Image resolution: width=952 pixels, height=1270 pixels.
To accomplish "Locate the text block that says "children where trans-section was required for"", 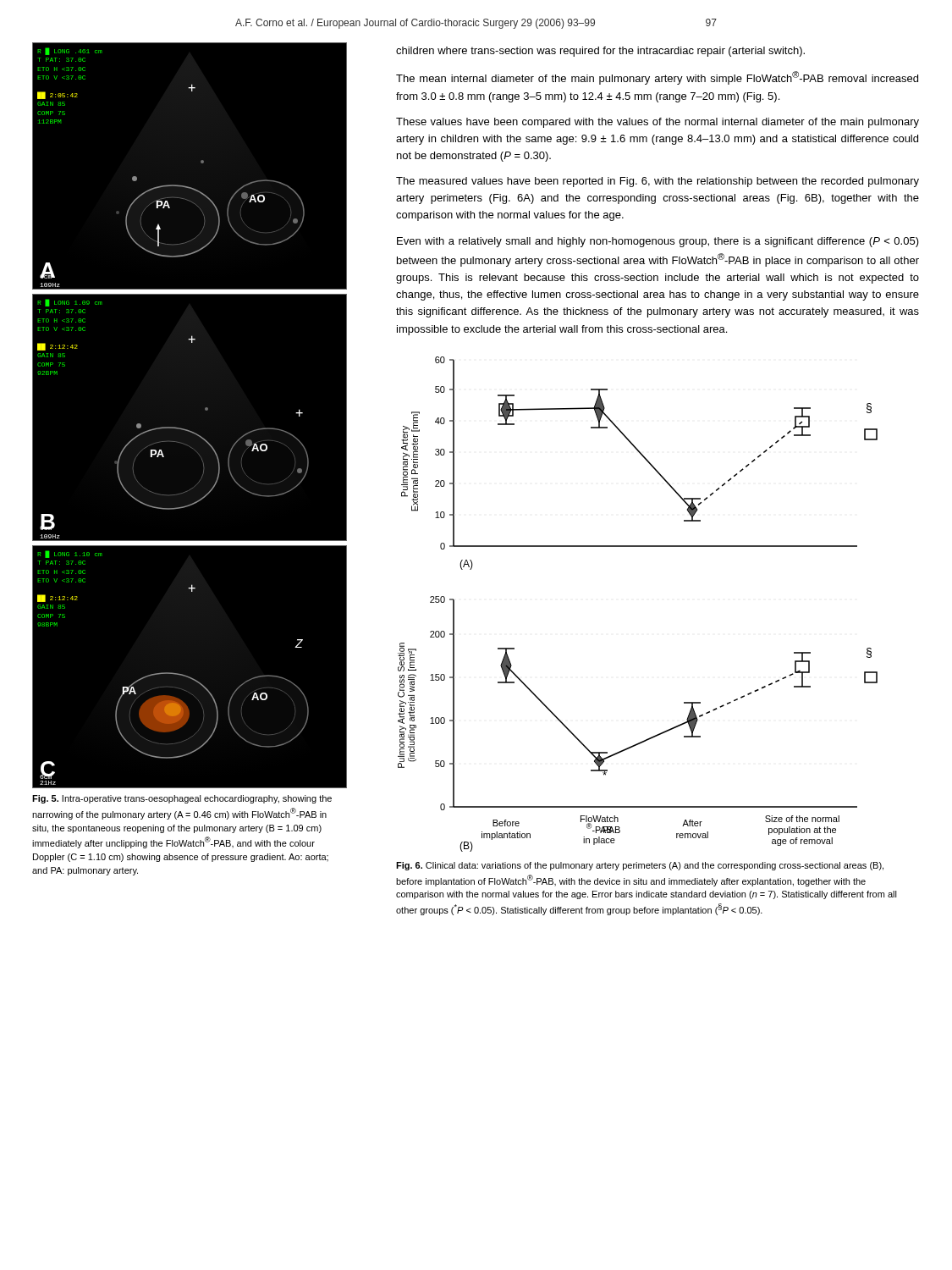I will pos(601,50).
